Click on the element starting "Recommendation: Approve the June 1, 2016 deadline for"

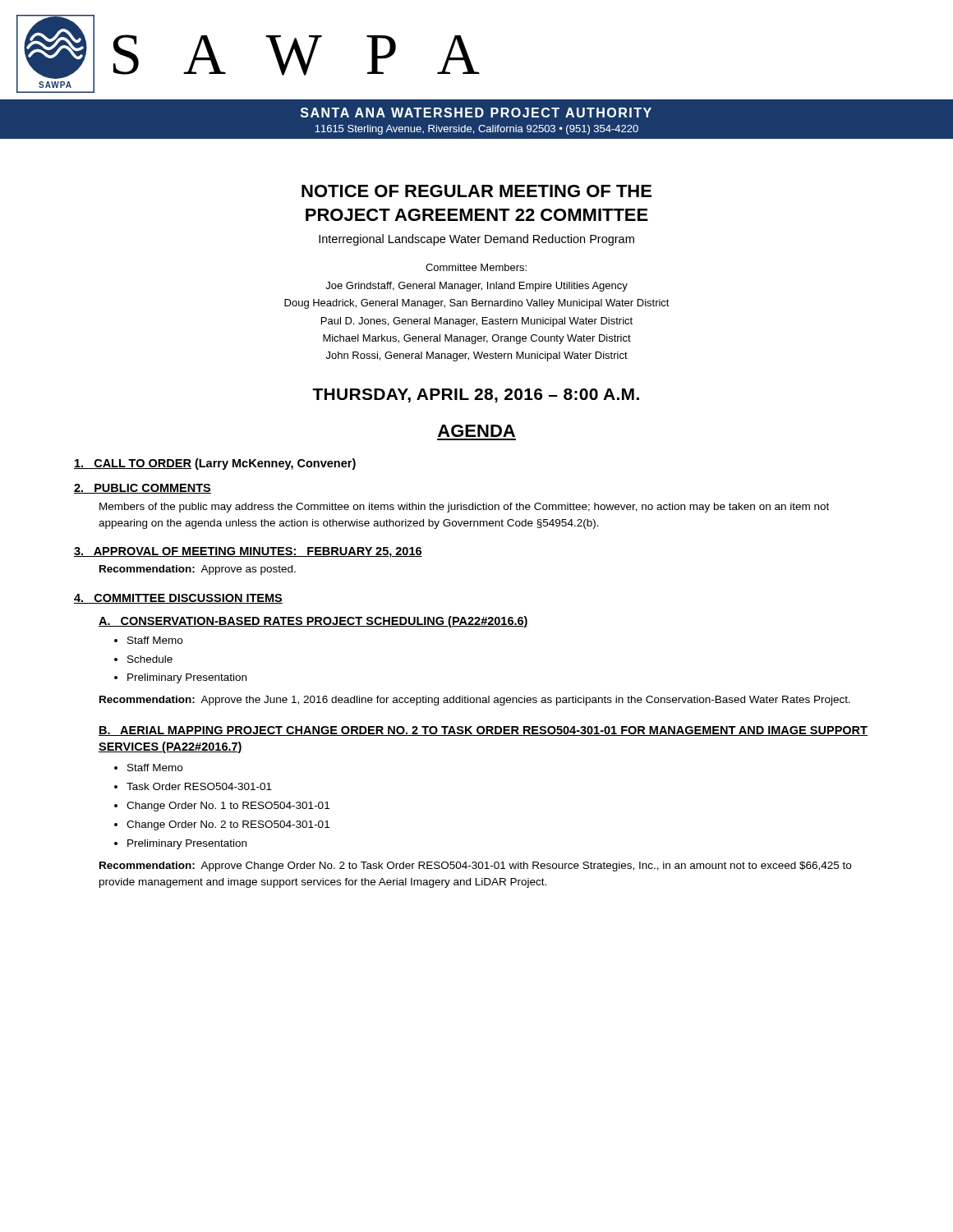[x=475, y=700]
